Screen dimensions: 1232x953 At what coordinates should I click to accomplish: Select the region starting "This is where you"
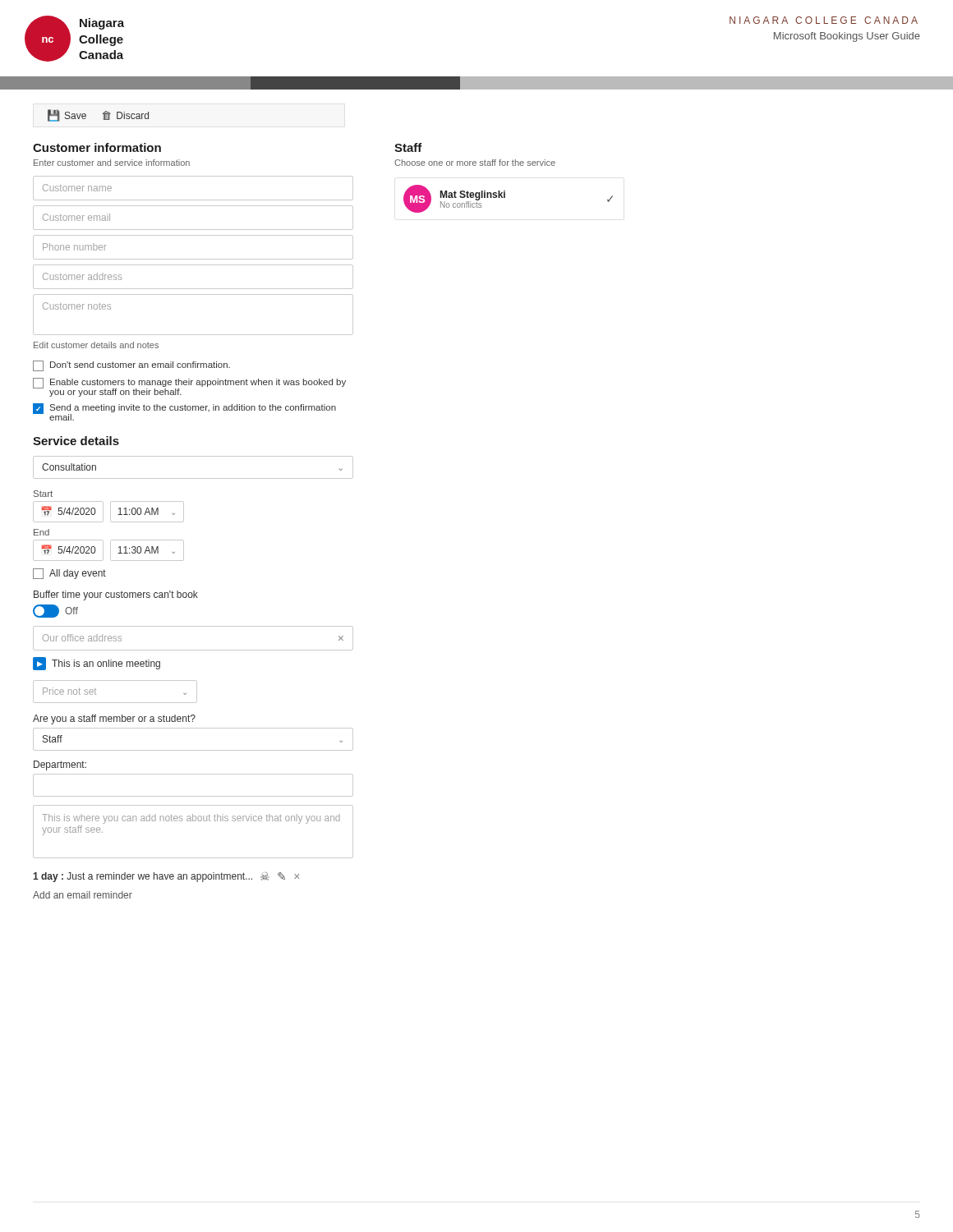click(x=191, y=824)
